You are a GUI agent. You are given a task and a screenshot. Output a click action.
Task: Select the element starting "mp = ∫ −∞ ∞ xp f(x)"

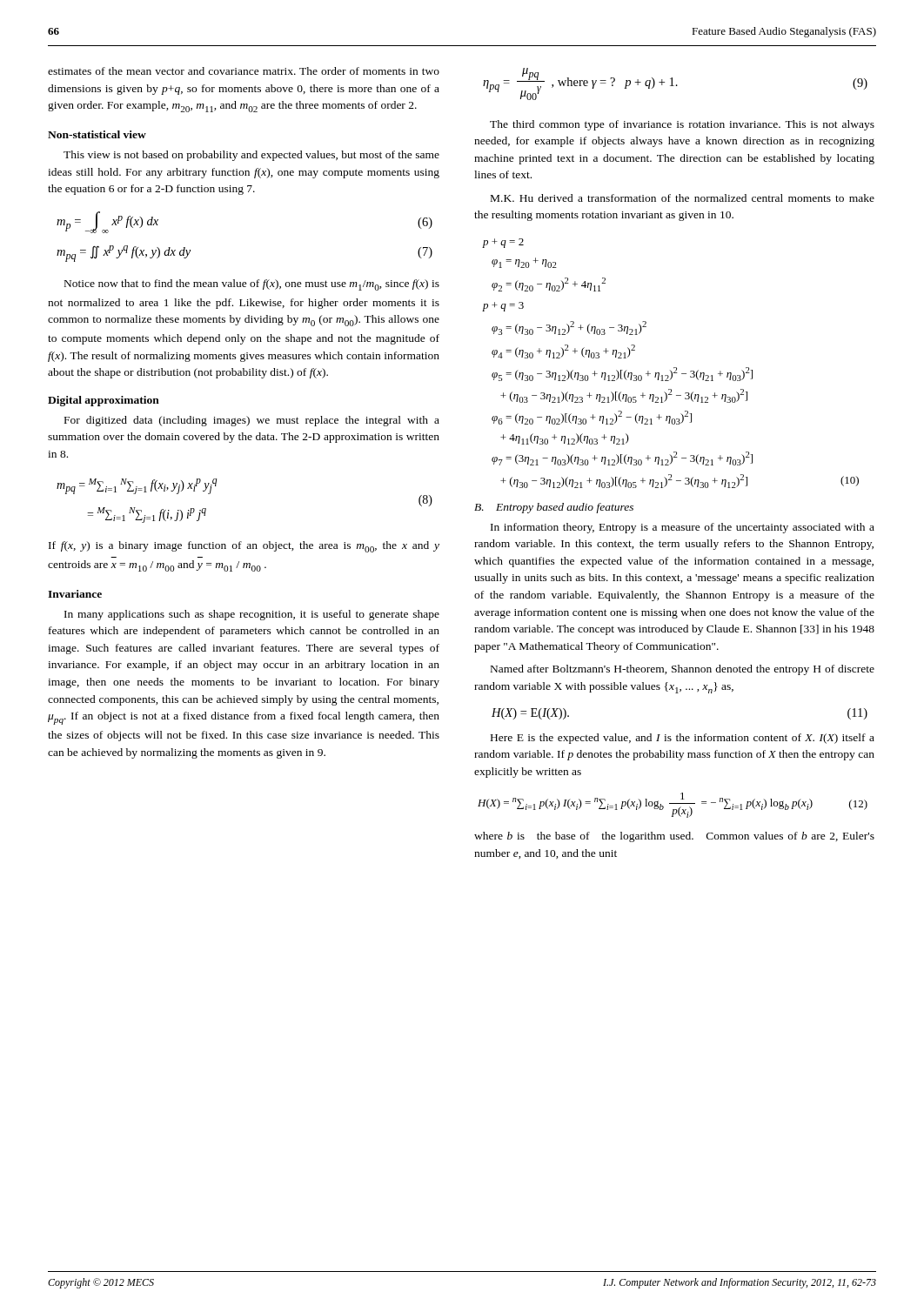click(x=118, y=222)
